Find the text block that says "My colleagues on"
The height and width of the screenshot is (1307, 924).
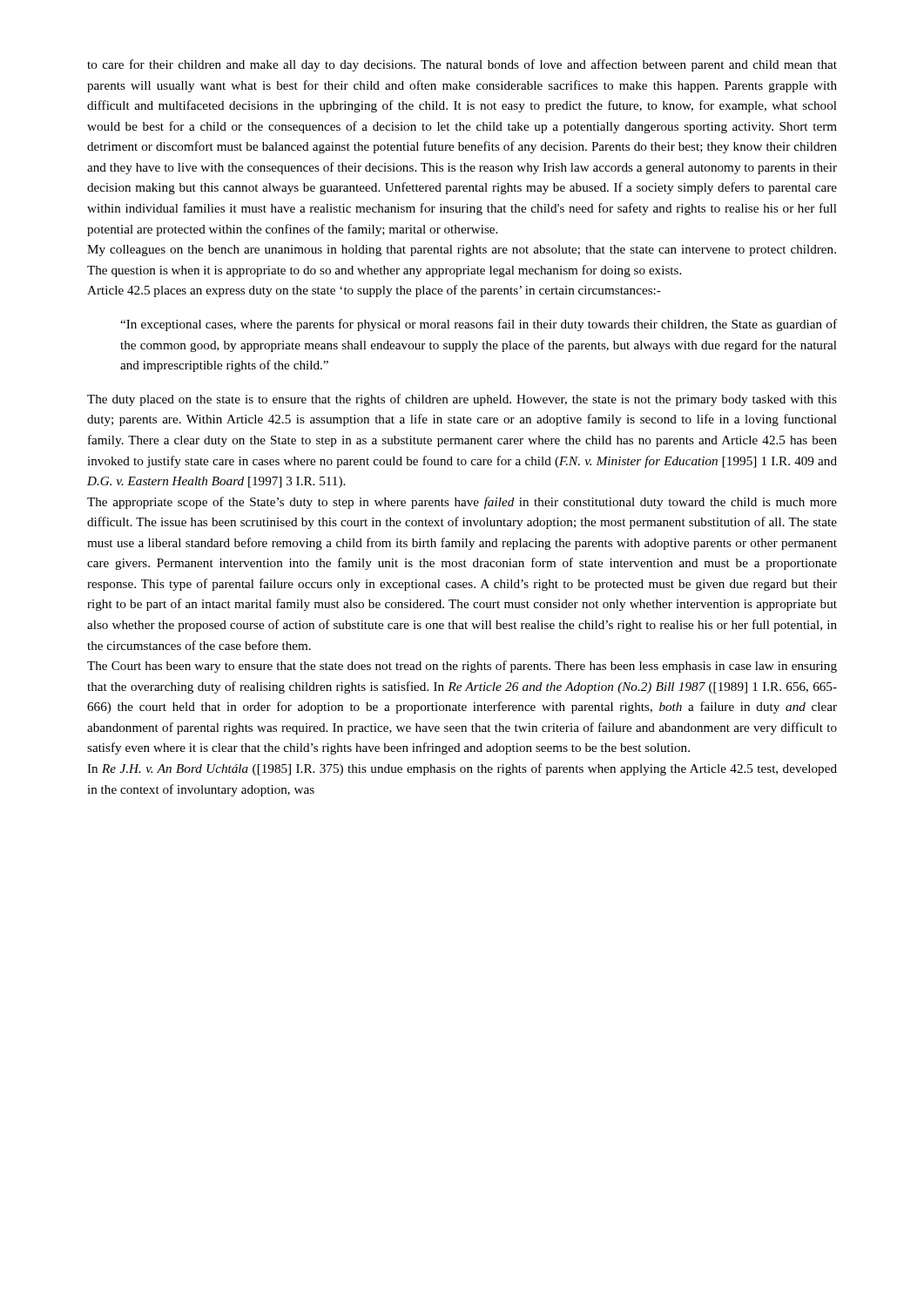point(462,259)
